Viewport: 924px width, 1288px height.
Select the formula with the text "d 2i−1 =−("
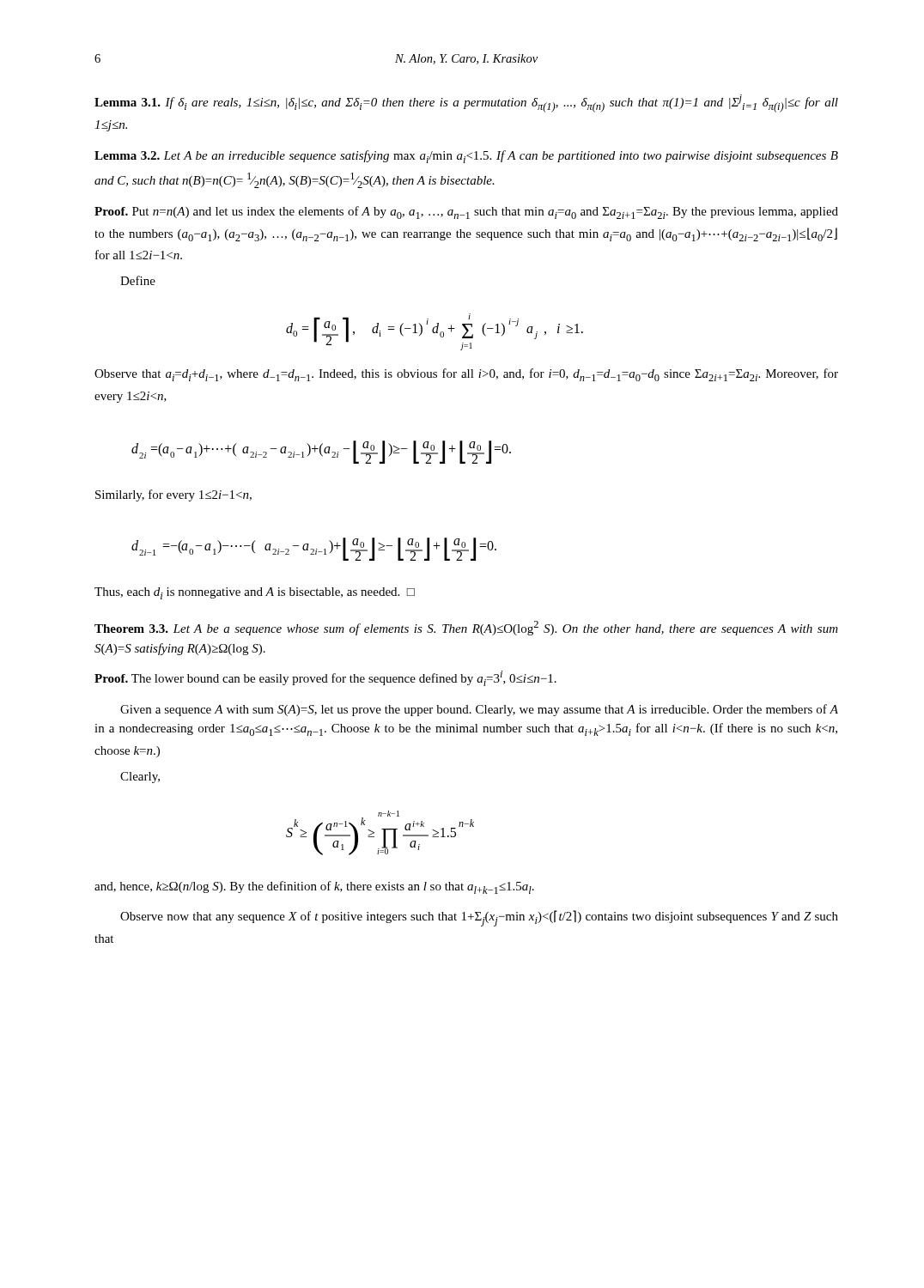click(x=466, y=544)
